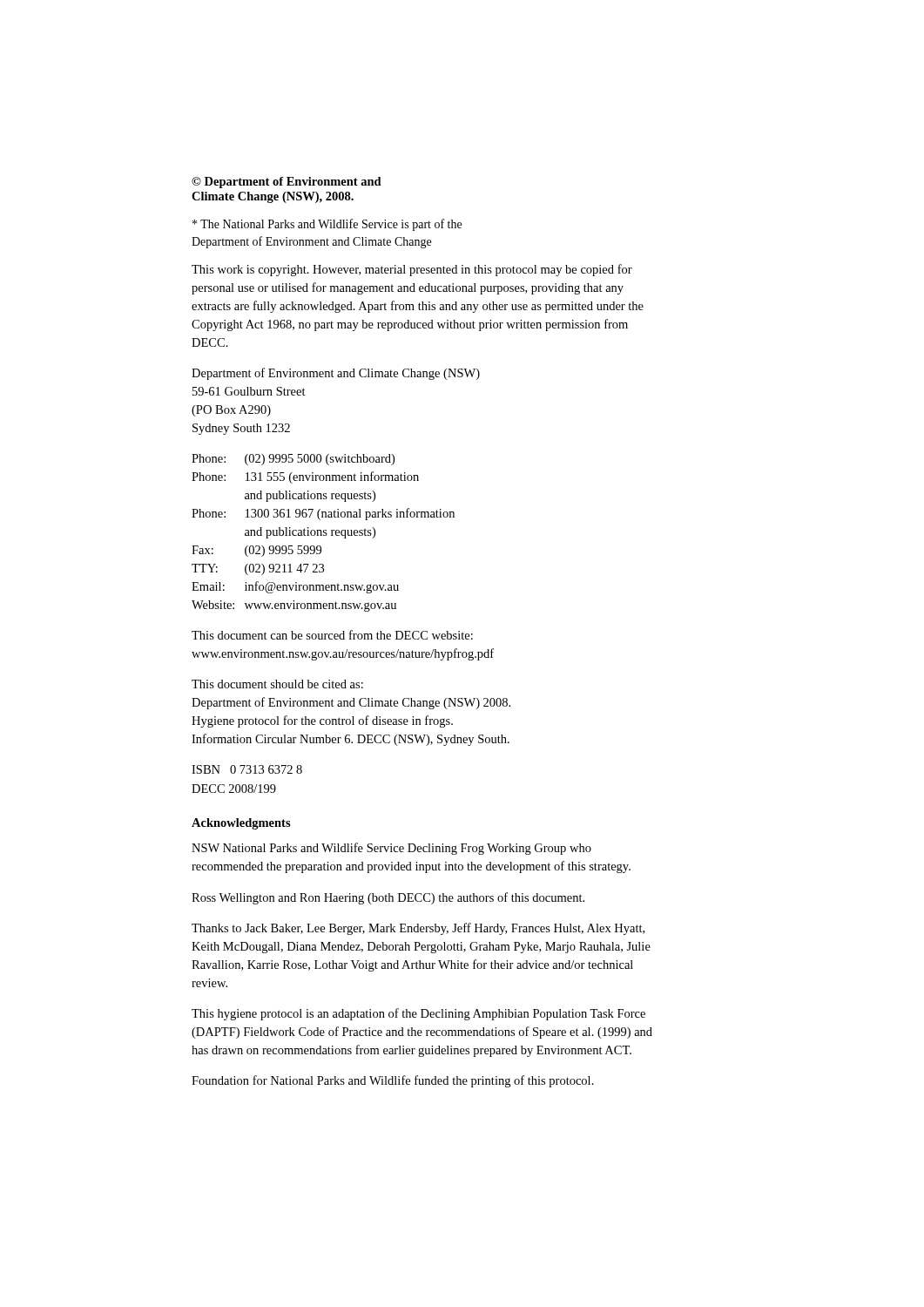This screenshot has height=1307, width=924.
Task: Point to the block beginning "This document should be cited as: Department of"
Action: tap(423, 712)
